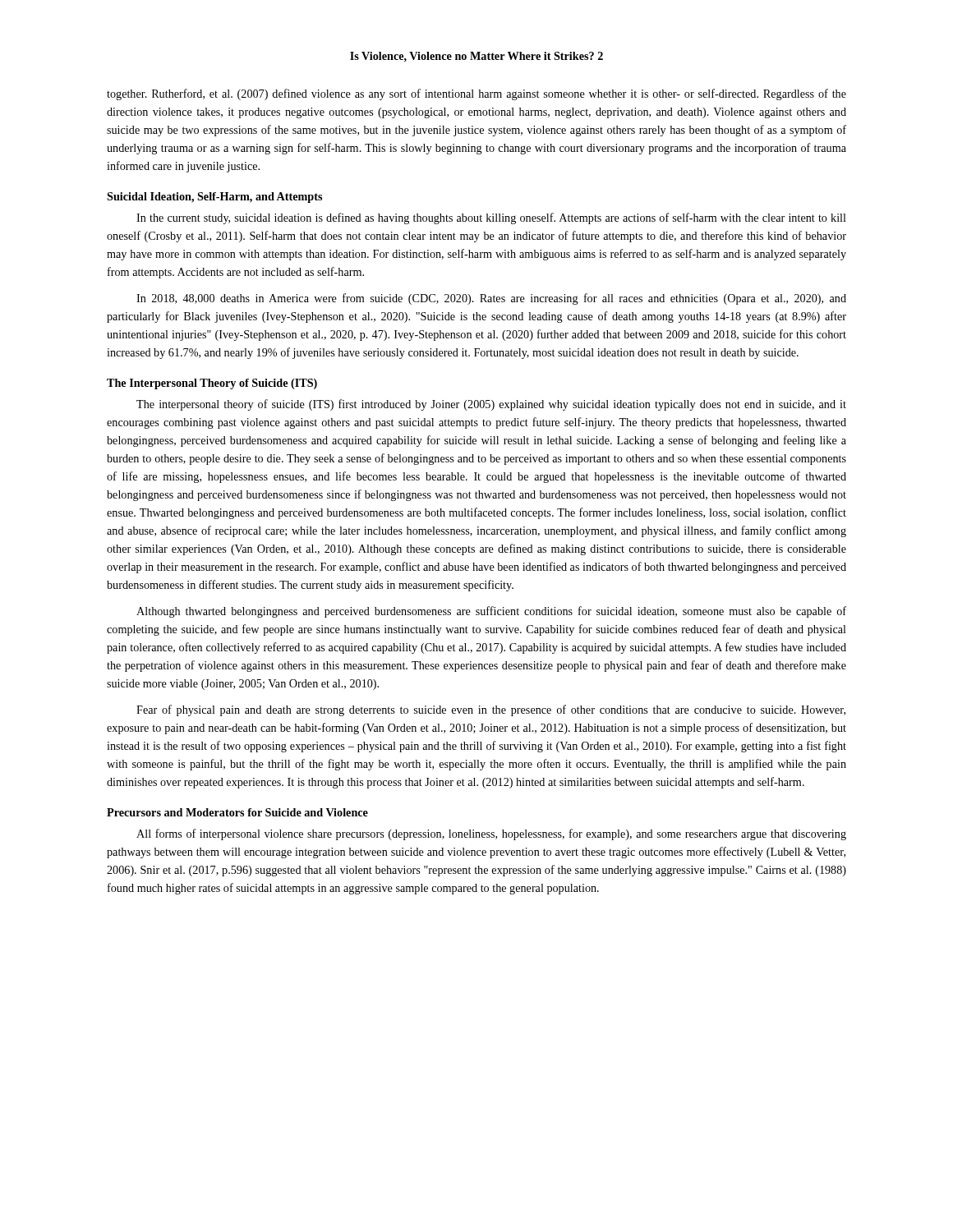Point to the block beginning "The interpersonal theory of"
Viewport: 953px width, 1232px height.
coord(476,494)
